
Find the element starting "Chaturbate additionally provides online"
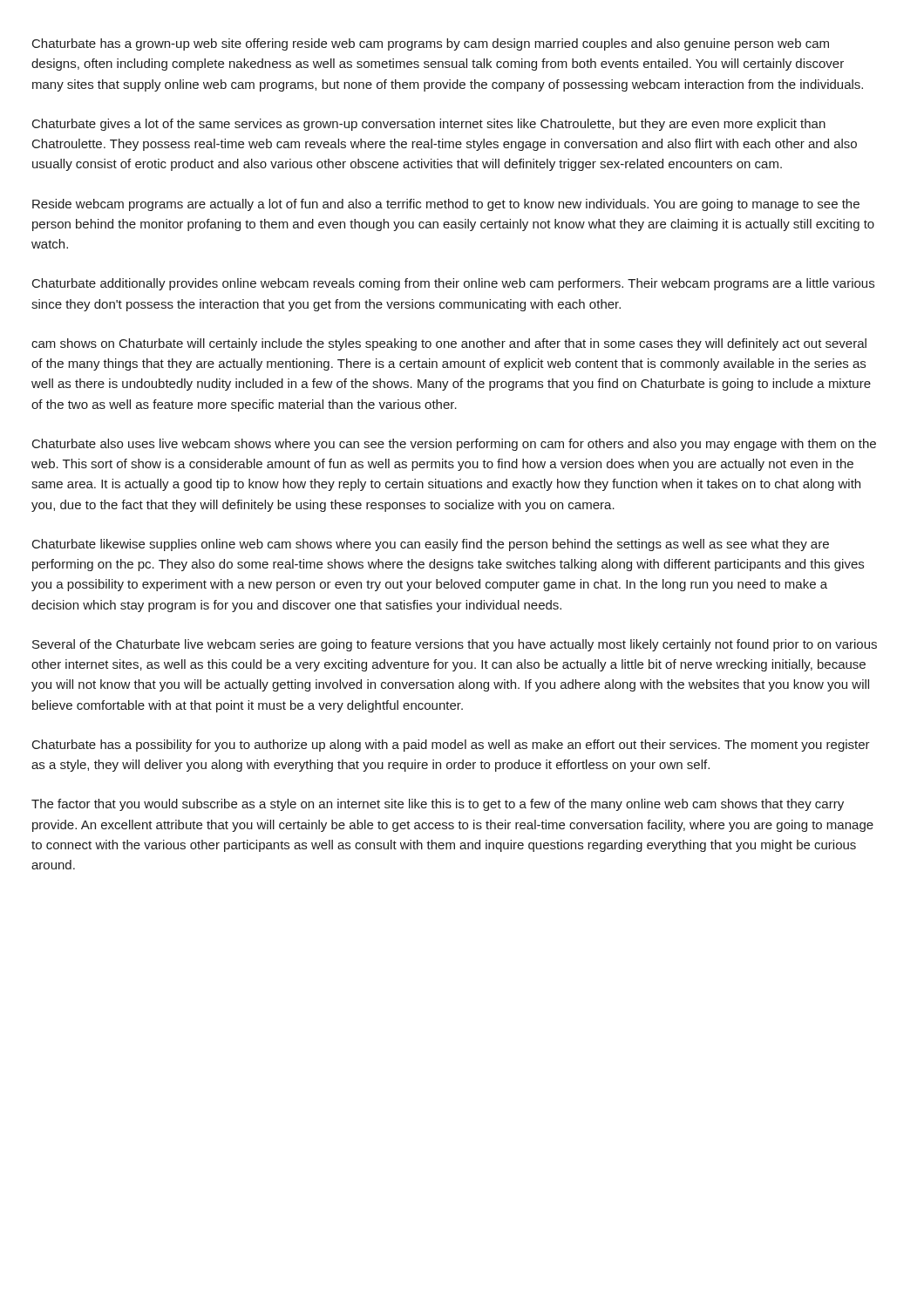click(x=453, y=293)
